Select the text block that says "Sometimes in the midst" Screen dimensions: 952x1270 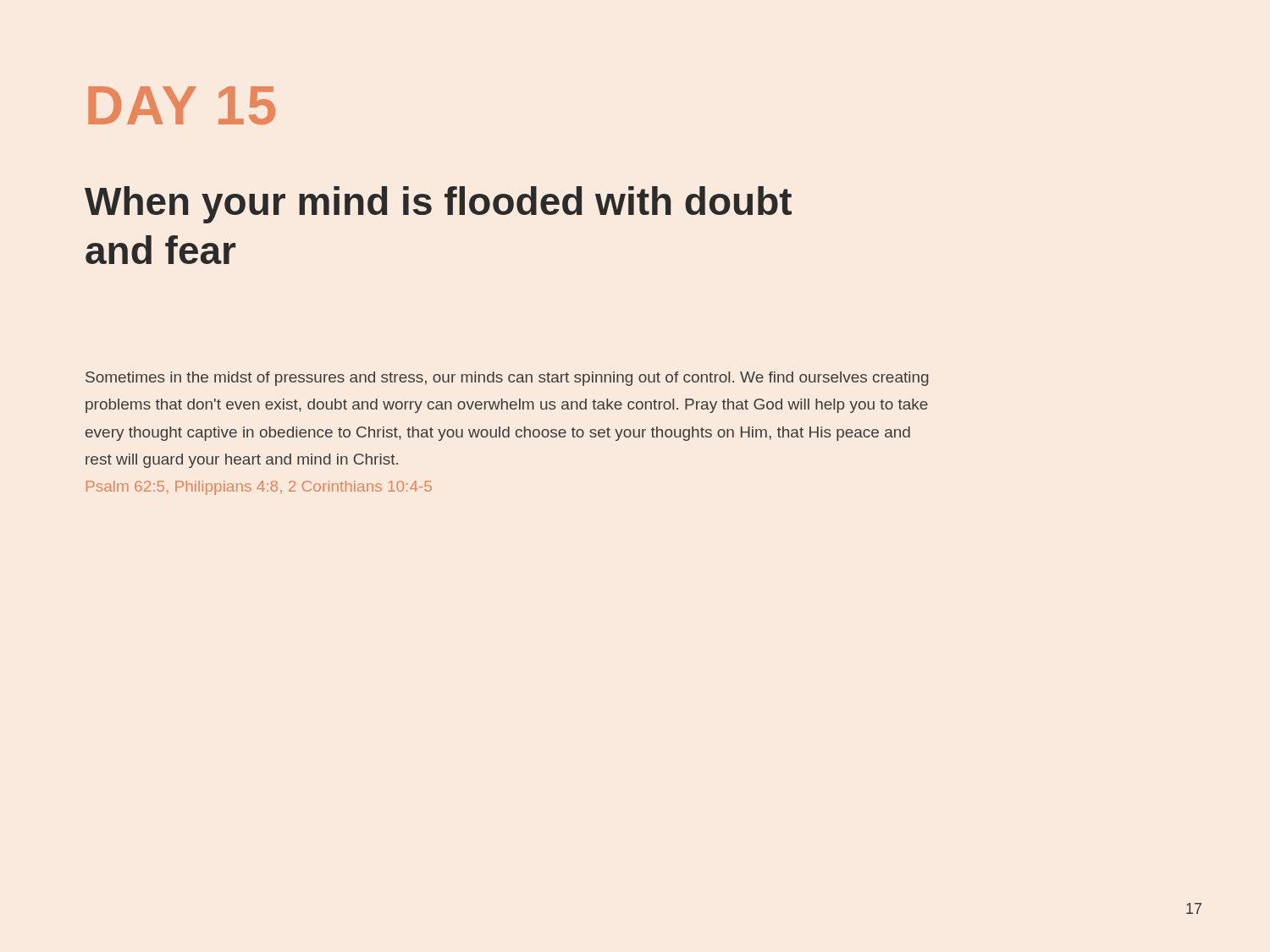[507, 432]
